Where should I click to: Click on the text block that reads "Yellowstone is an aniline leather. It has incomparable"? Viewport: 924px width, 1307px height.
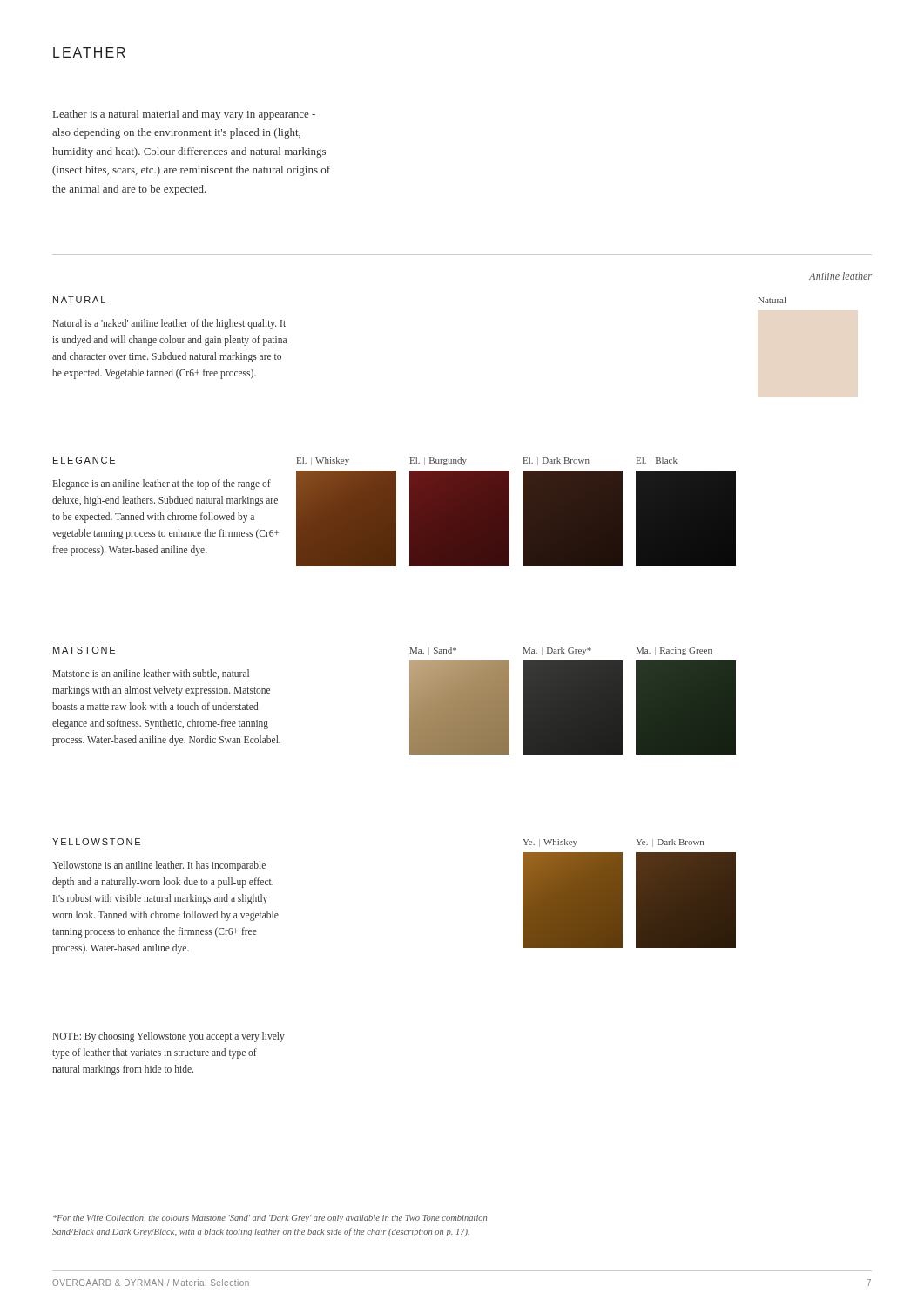click(165, 907)
